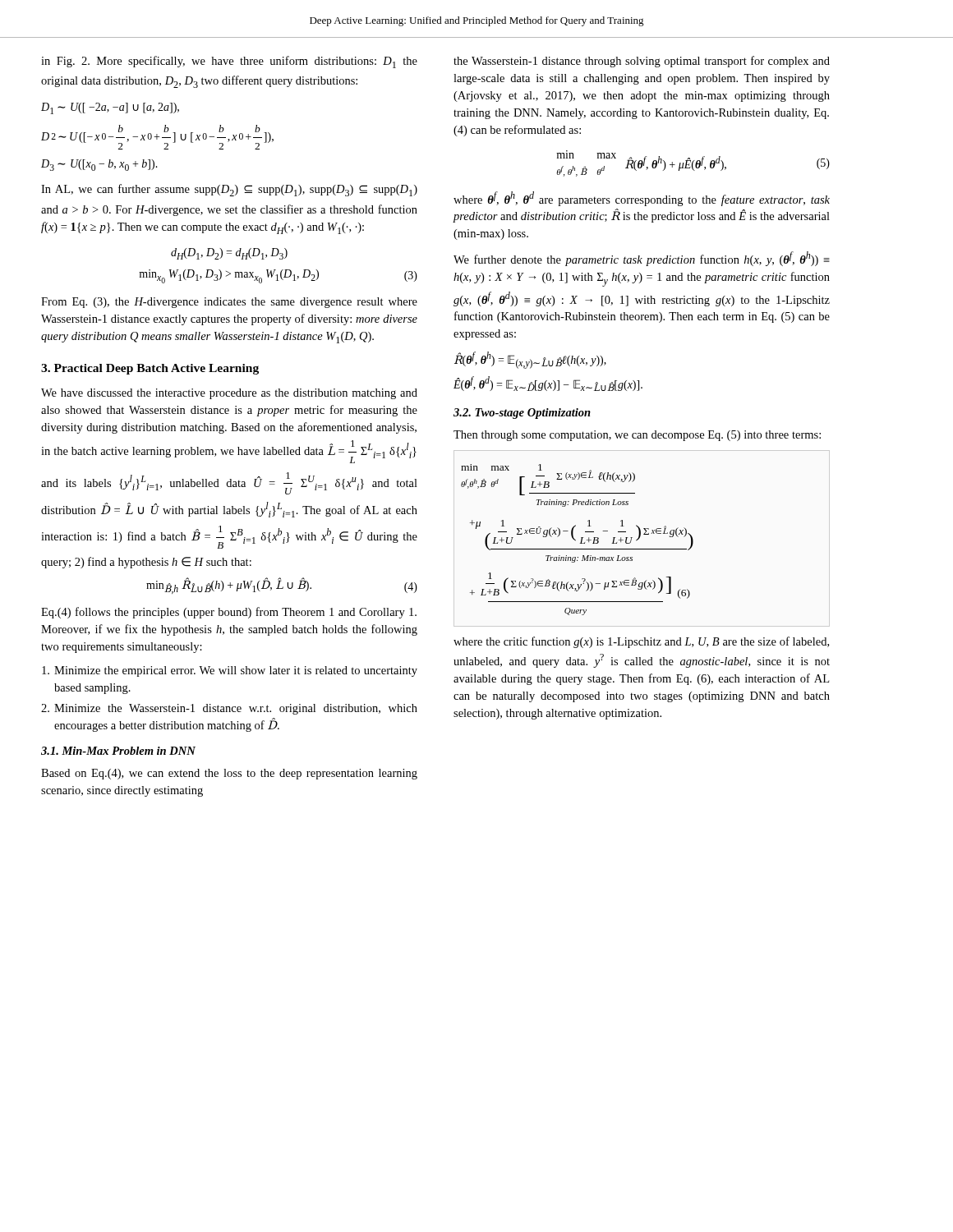Locate the text block starting "where θf, θh, θd are parameters corresponding to"
The height and width of the screenshot is (1232, 953).
(x=642, y=216)
